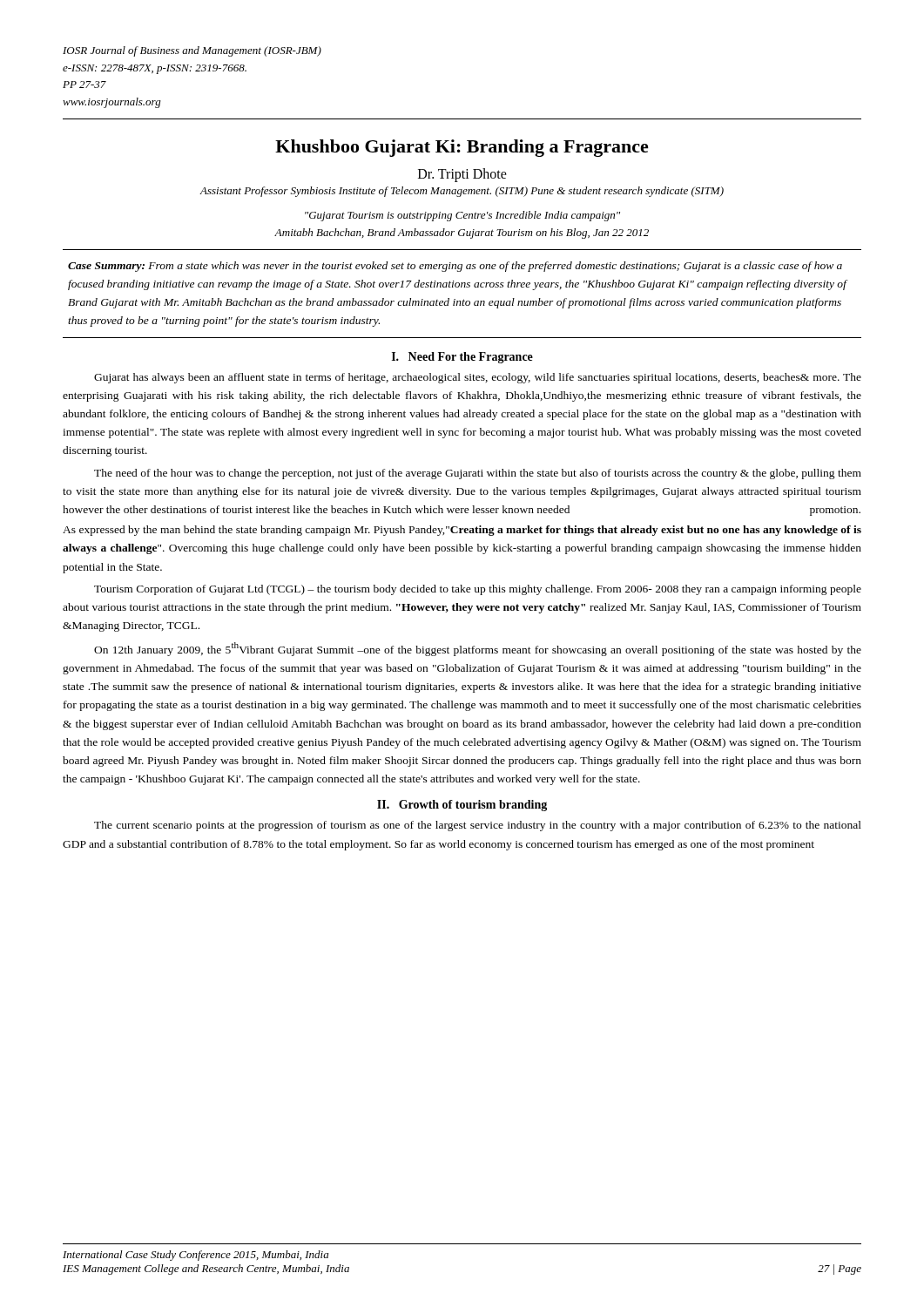The height and width of the screenshot is (1307, 924).
Task: Find the text block that says "The current scenario points"
Action: pos(462,834)
